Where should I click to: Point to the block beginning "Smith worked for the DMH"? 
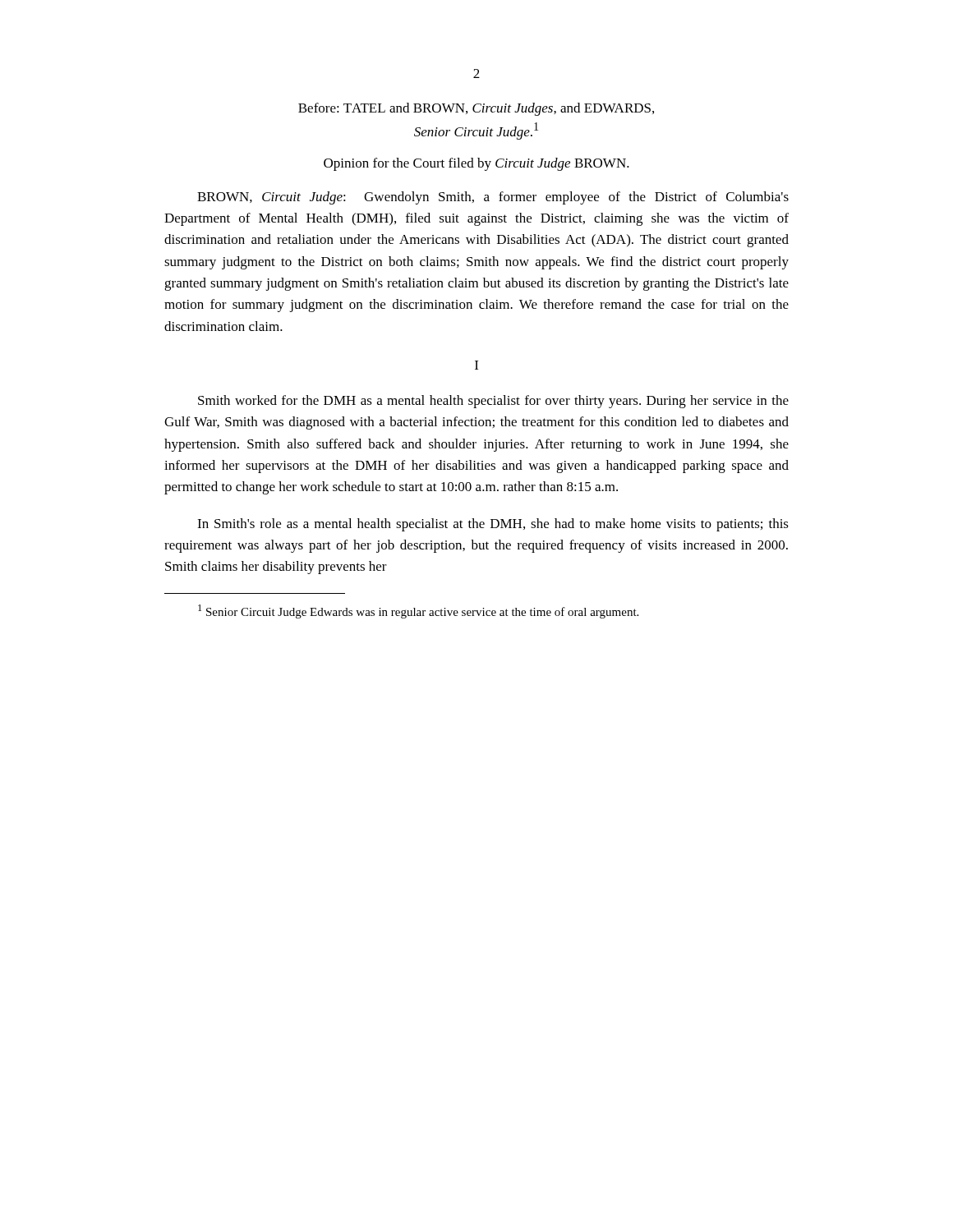476,444
